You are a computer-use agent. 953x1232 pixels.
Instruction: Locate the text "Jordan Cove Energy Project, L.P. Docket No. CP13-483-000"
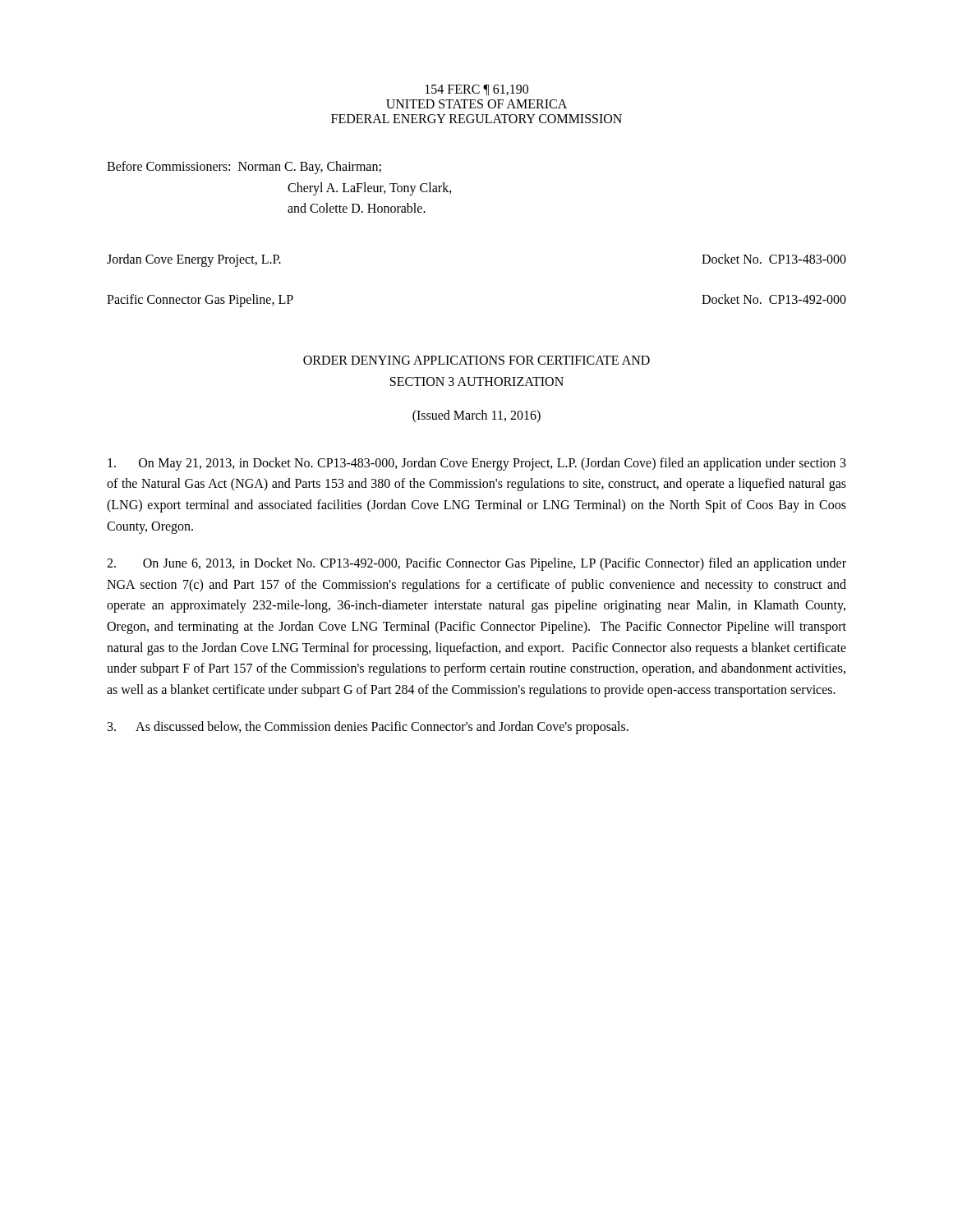coord(203,260)
